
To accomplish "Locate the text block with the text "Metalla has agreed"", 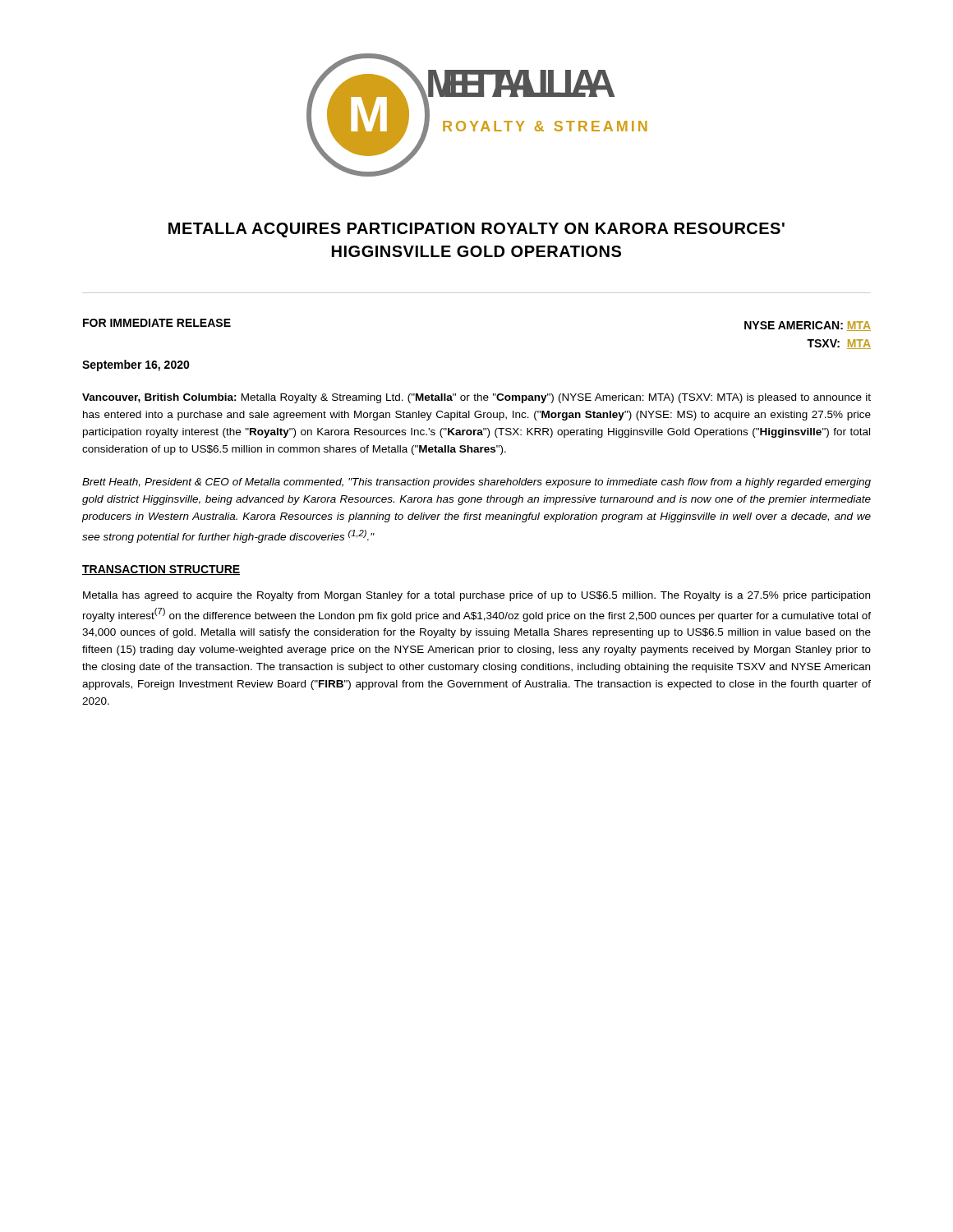I will point(476,648).
